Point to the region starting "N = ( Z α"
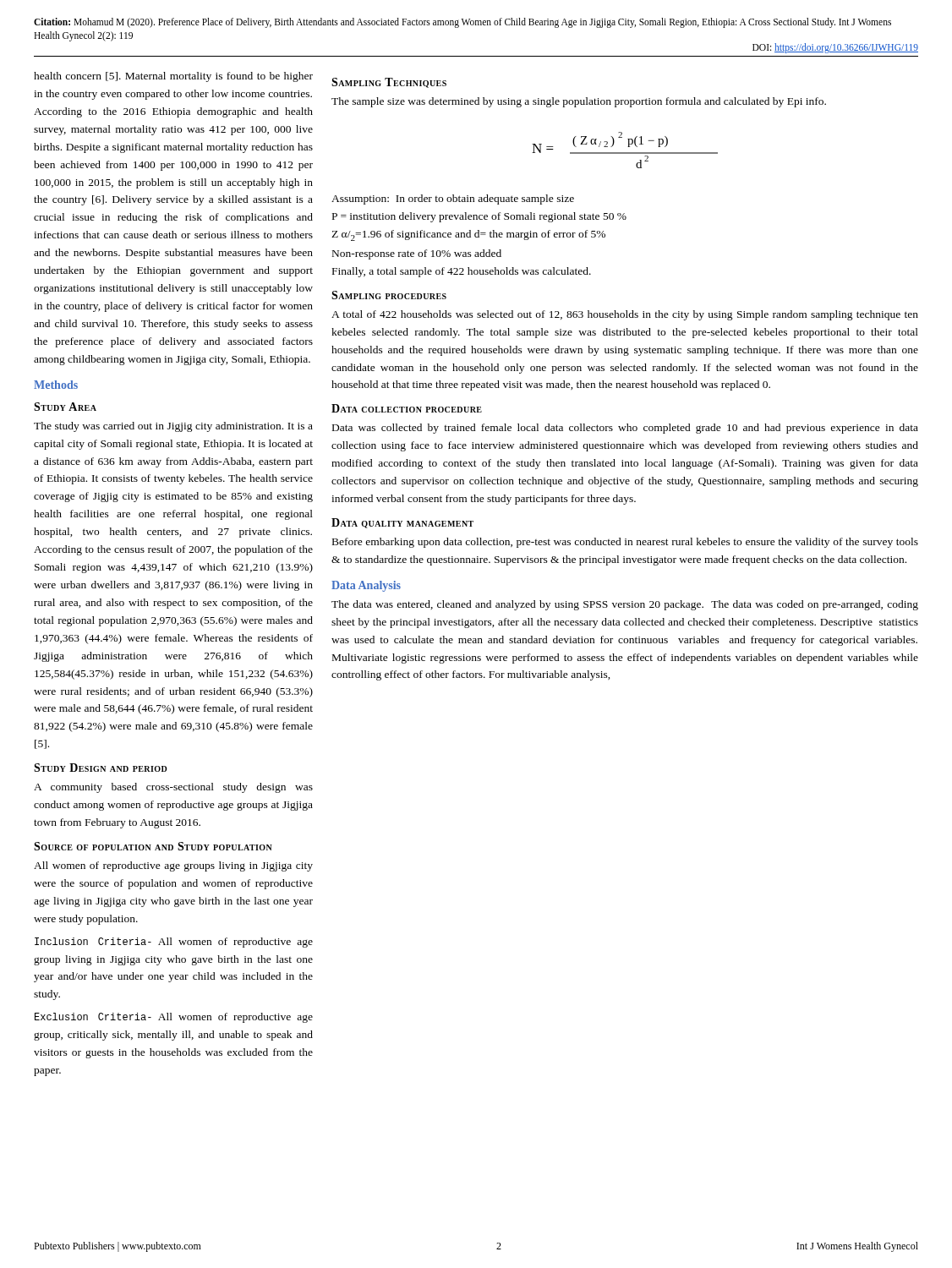Screen dimensions: 1268x952 point(625,149)
